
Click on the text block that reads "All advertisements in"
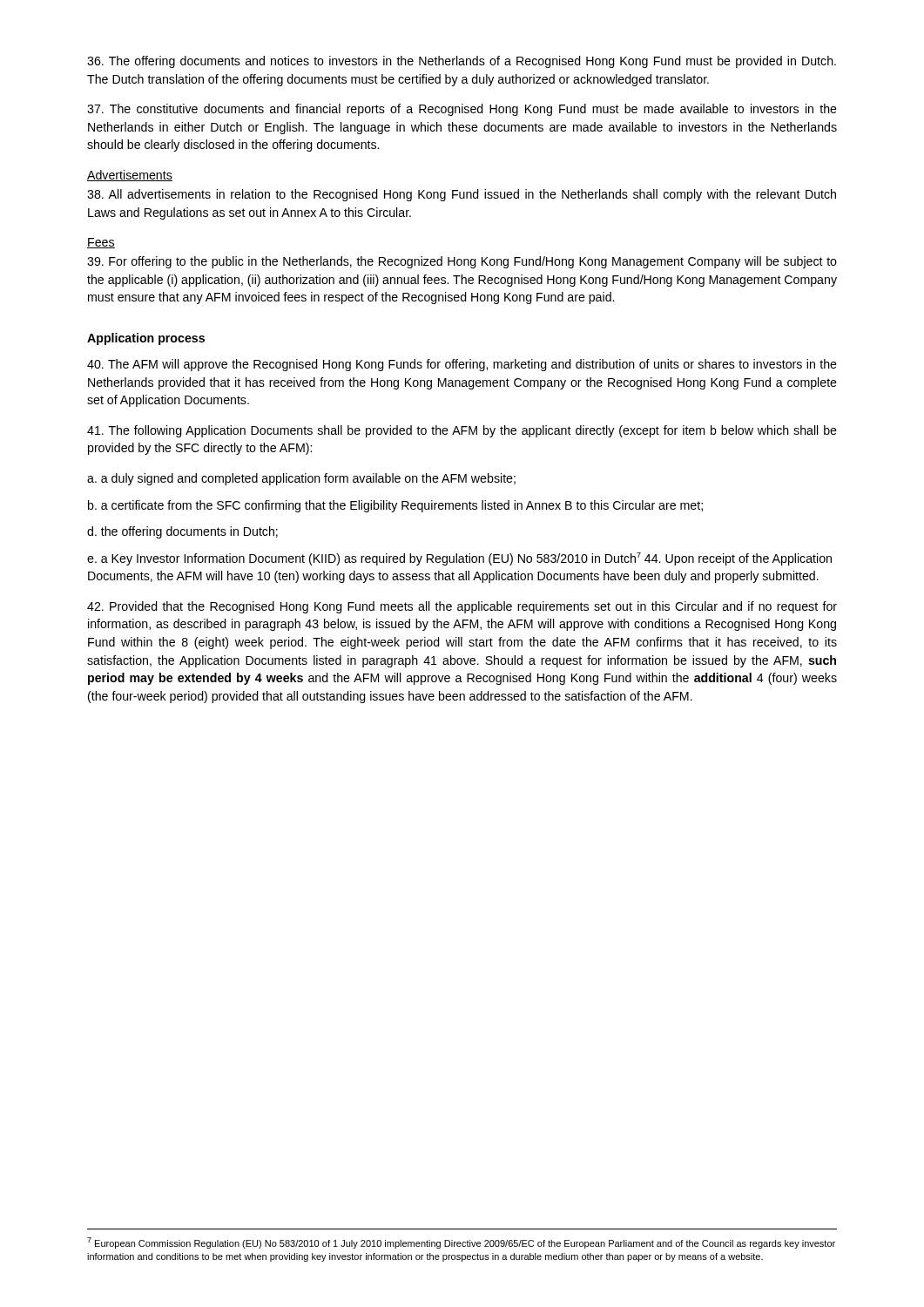(x=462, y=203)
